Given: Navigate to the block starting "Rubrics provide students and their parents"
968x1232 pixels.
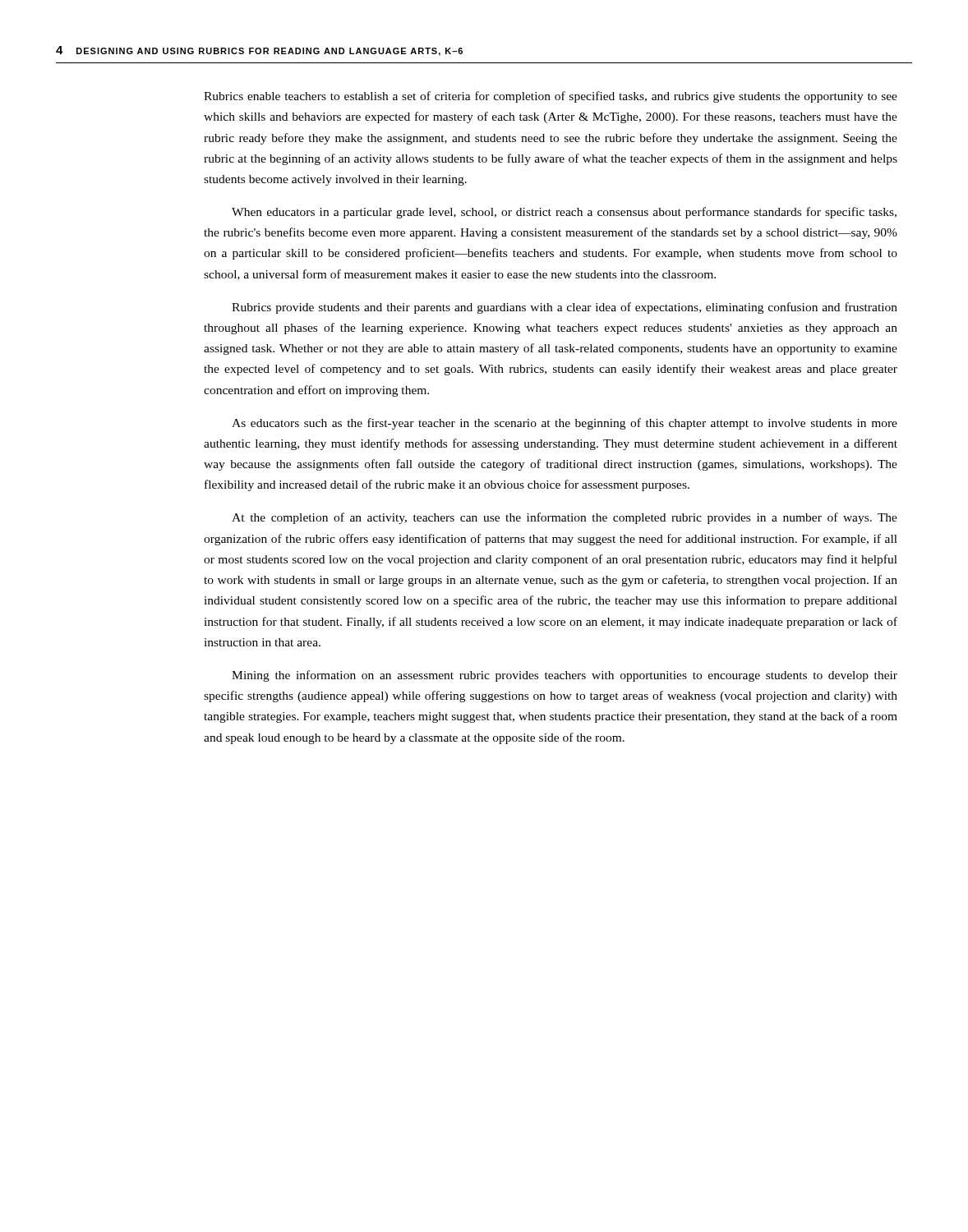Looking at the screenshot, I should click(x=551, y=348).
